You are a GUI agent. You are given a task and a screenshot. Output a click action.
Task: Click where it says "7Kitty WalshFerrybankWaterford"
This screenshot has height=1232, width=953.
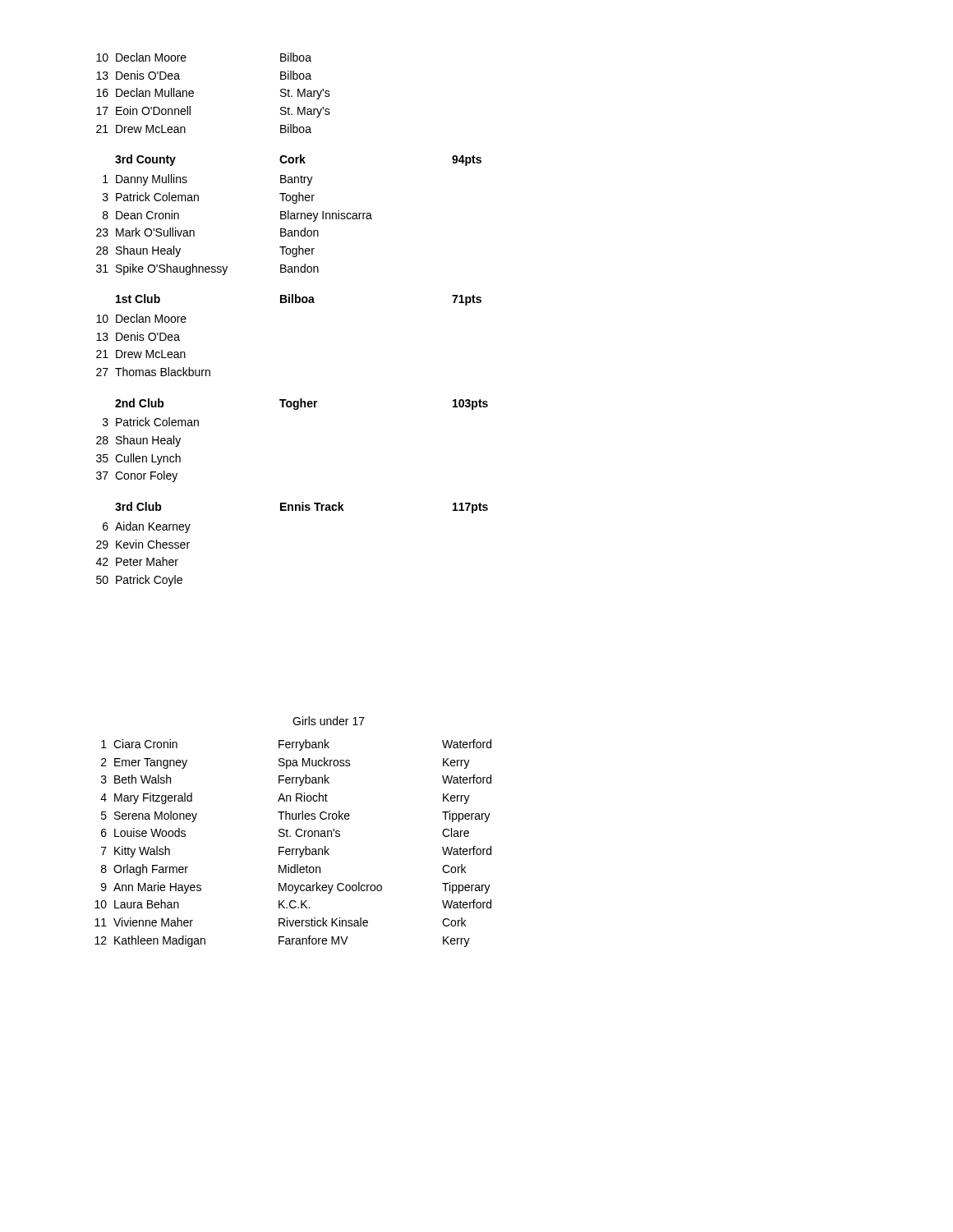pyautogui.click(x=311, y=852)
